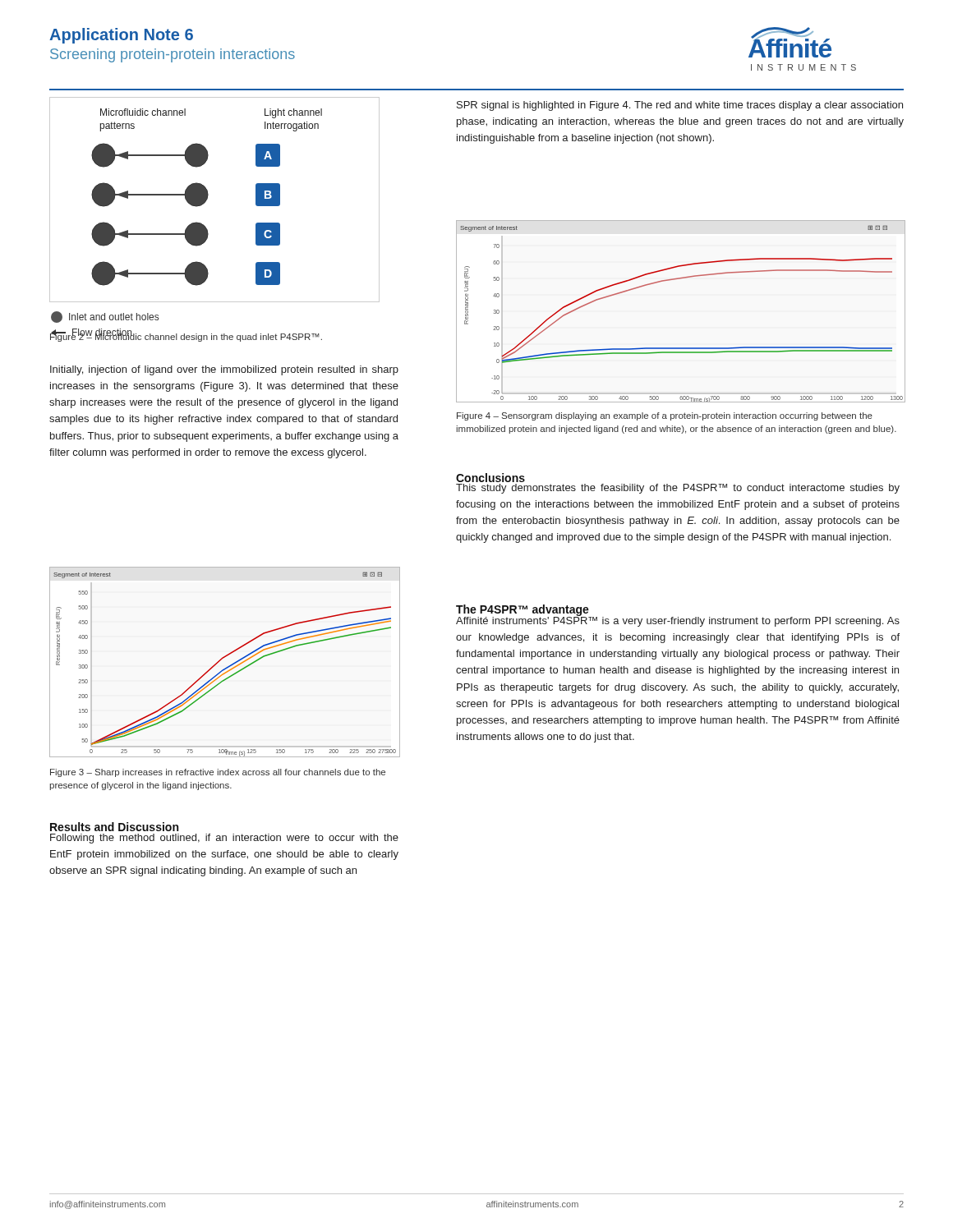Point to "The P4SPR™ advantage"

click(678, 609)
